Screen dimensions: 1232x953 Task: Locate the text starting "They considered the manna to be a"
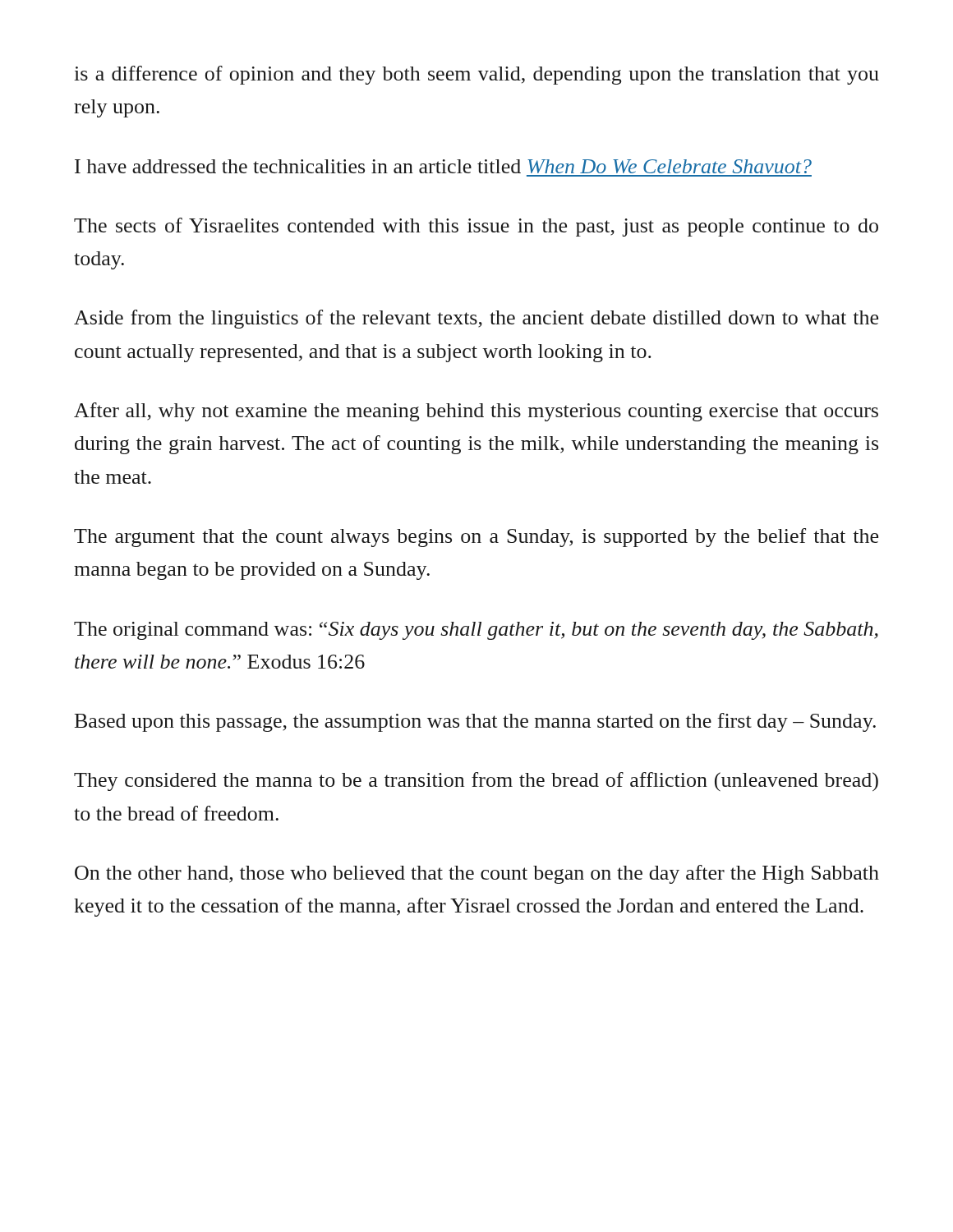476,797
